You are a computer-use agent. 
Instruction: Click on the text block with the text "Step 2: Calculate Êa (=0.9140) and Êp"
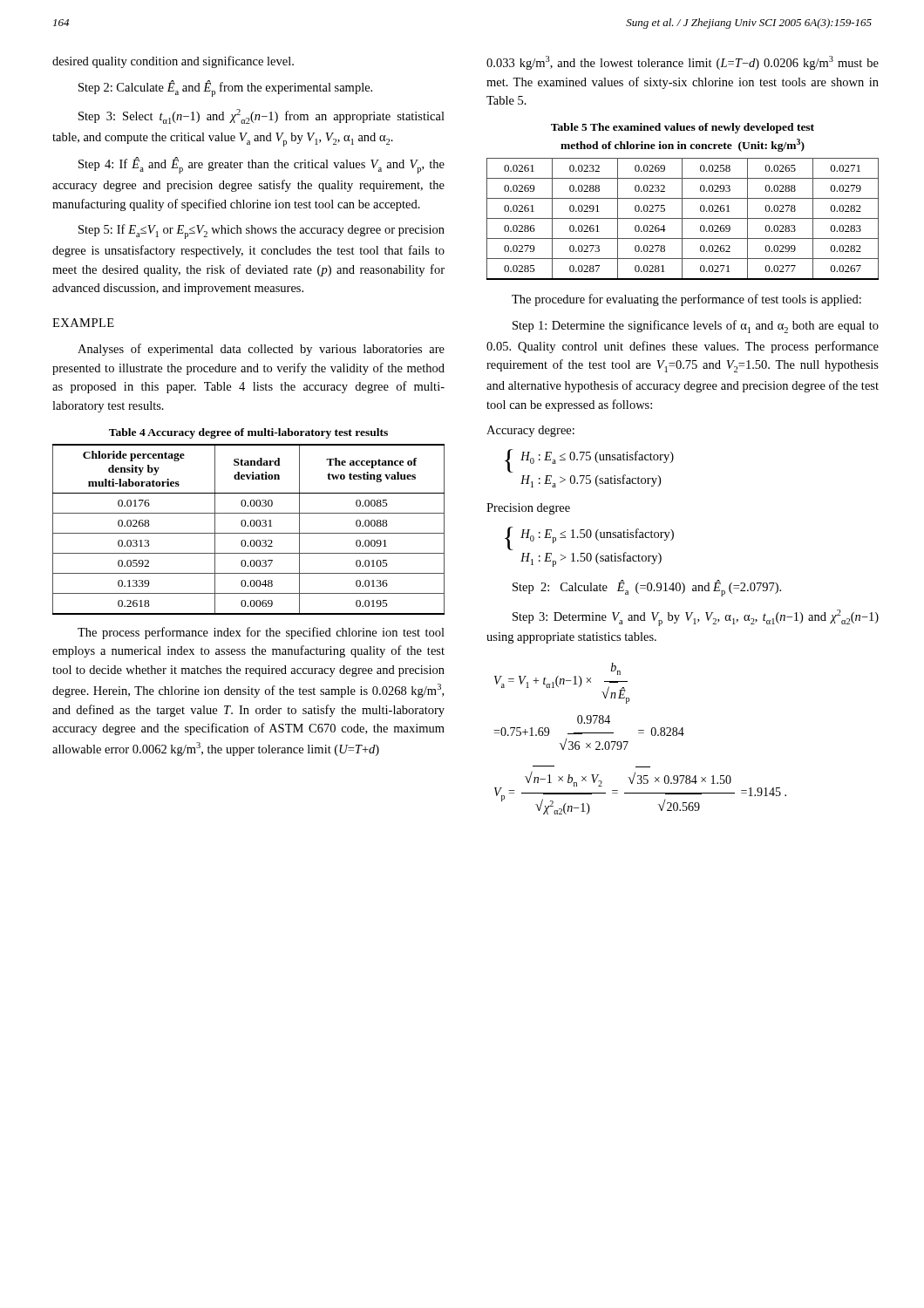point(683,589)
